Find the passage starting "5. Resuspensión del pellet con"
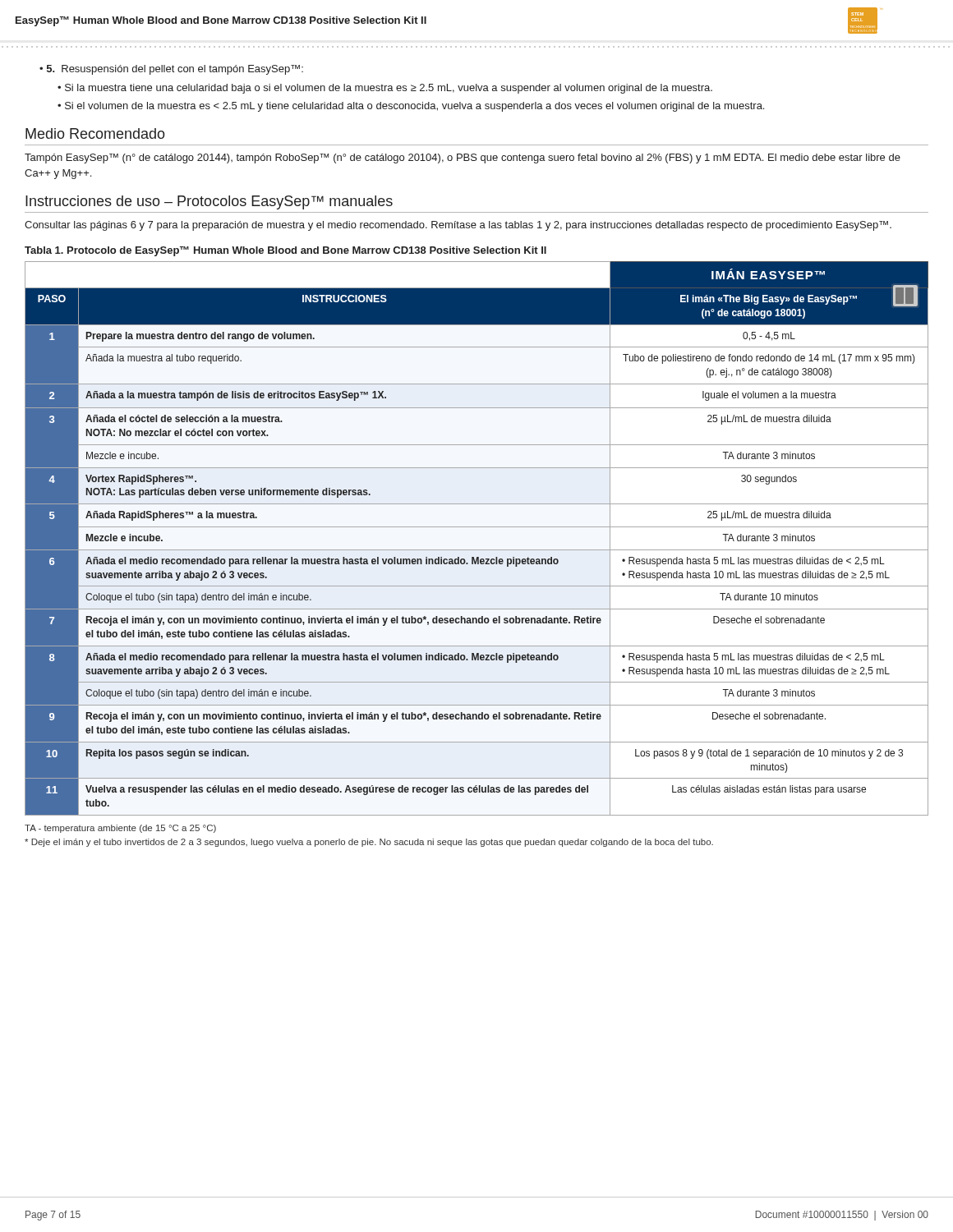 [x=175, y=69]
